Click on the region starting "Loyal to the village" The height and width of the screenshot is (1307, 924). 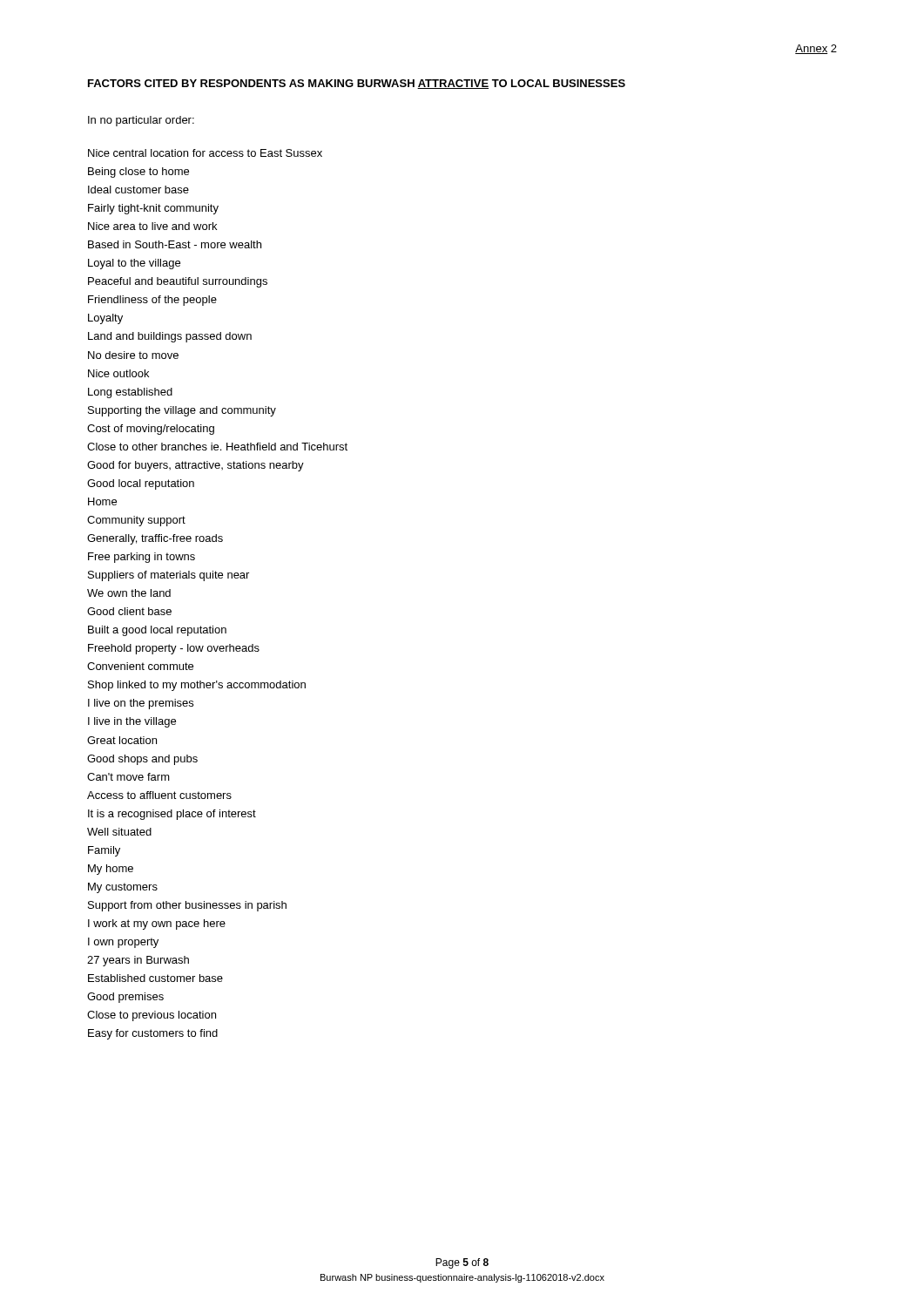point(134,263)
